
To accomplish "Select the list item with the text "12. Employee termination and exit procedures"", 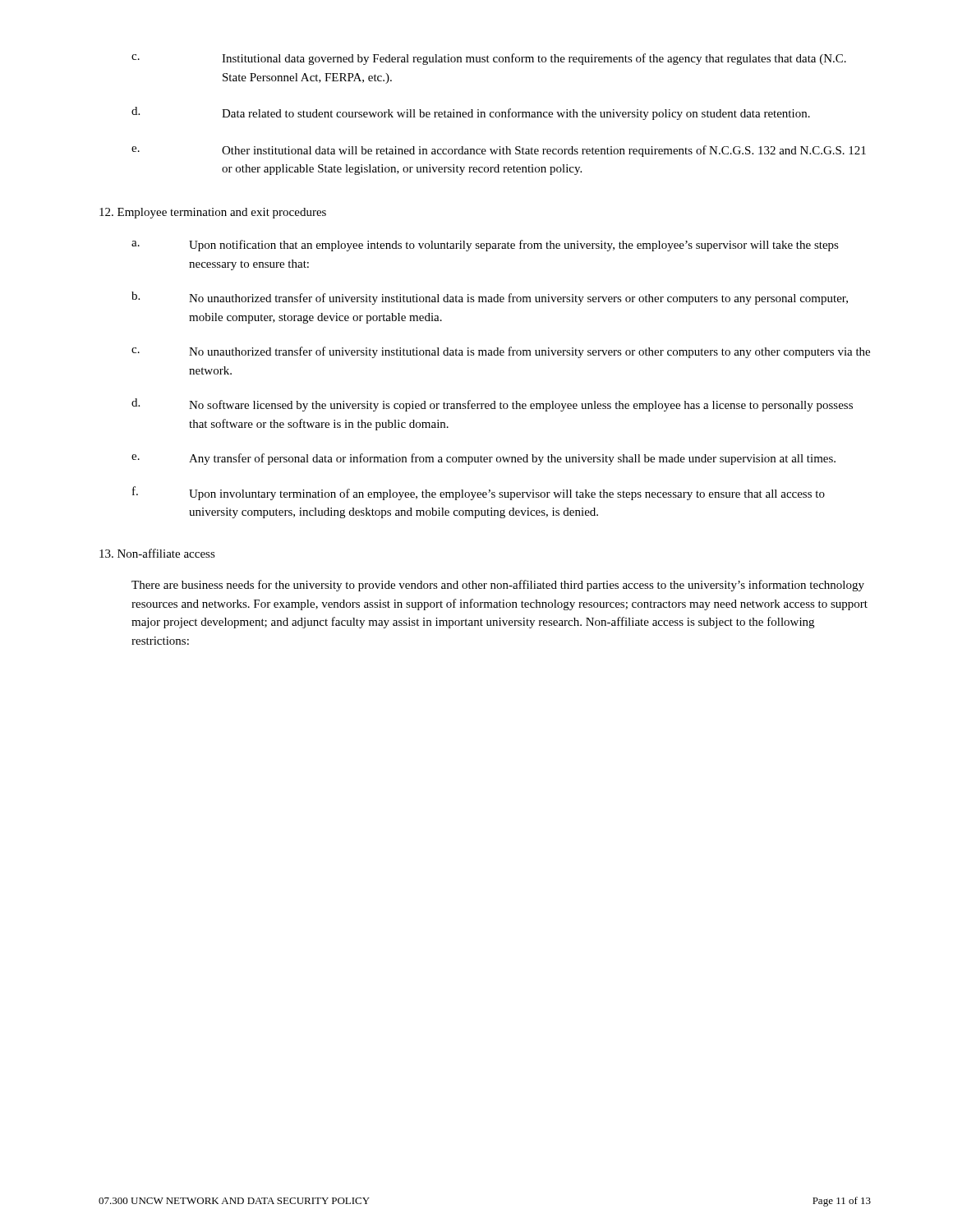I will 213,213.
